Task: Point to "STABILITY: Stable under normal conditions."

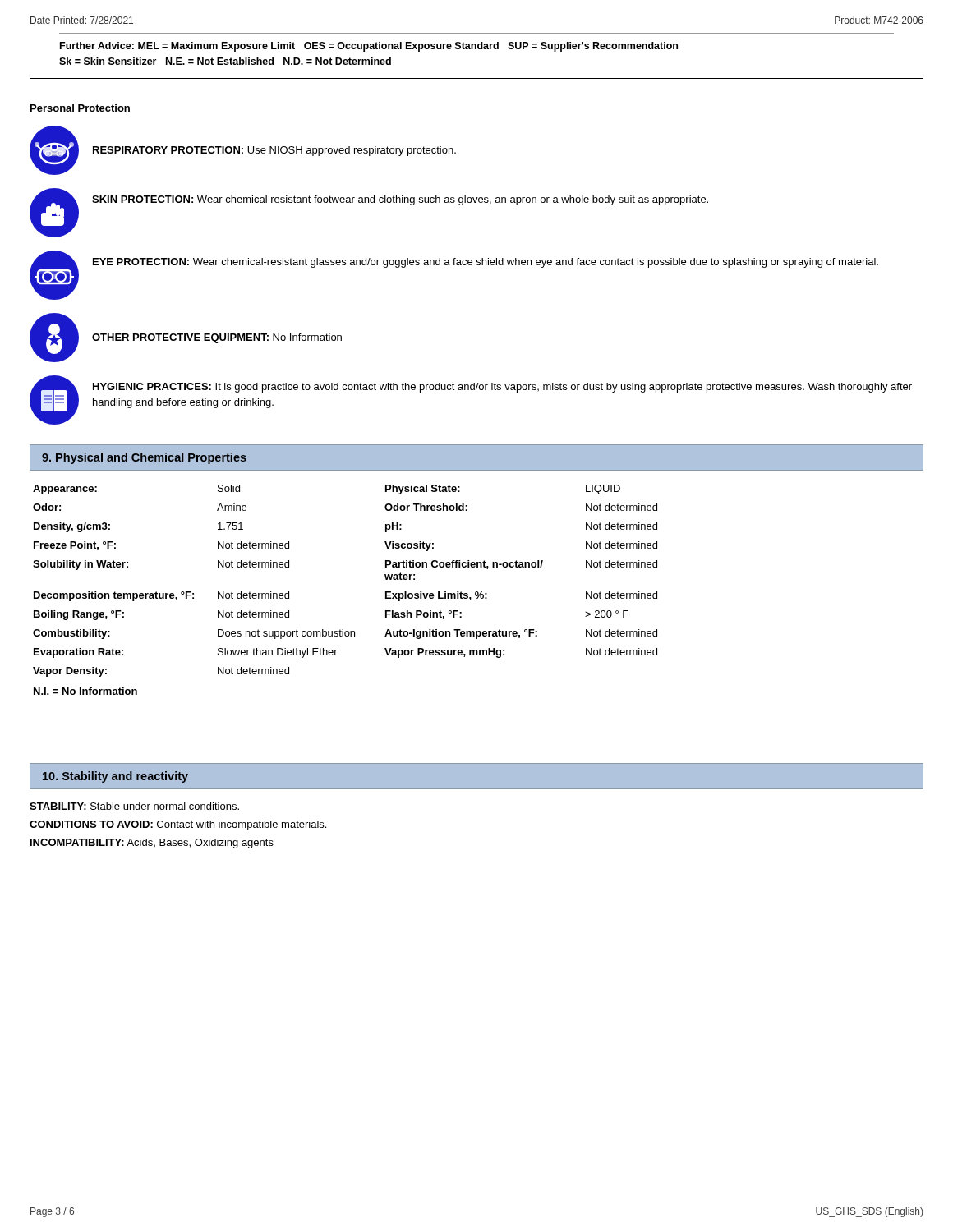Action: click(135, 806)
